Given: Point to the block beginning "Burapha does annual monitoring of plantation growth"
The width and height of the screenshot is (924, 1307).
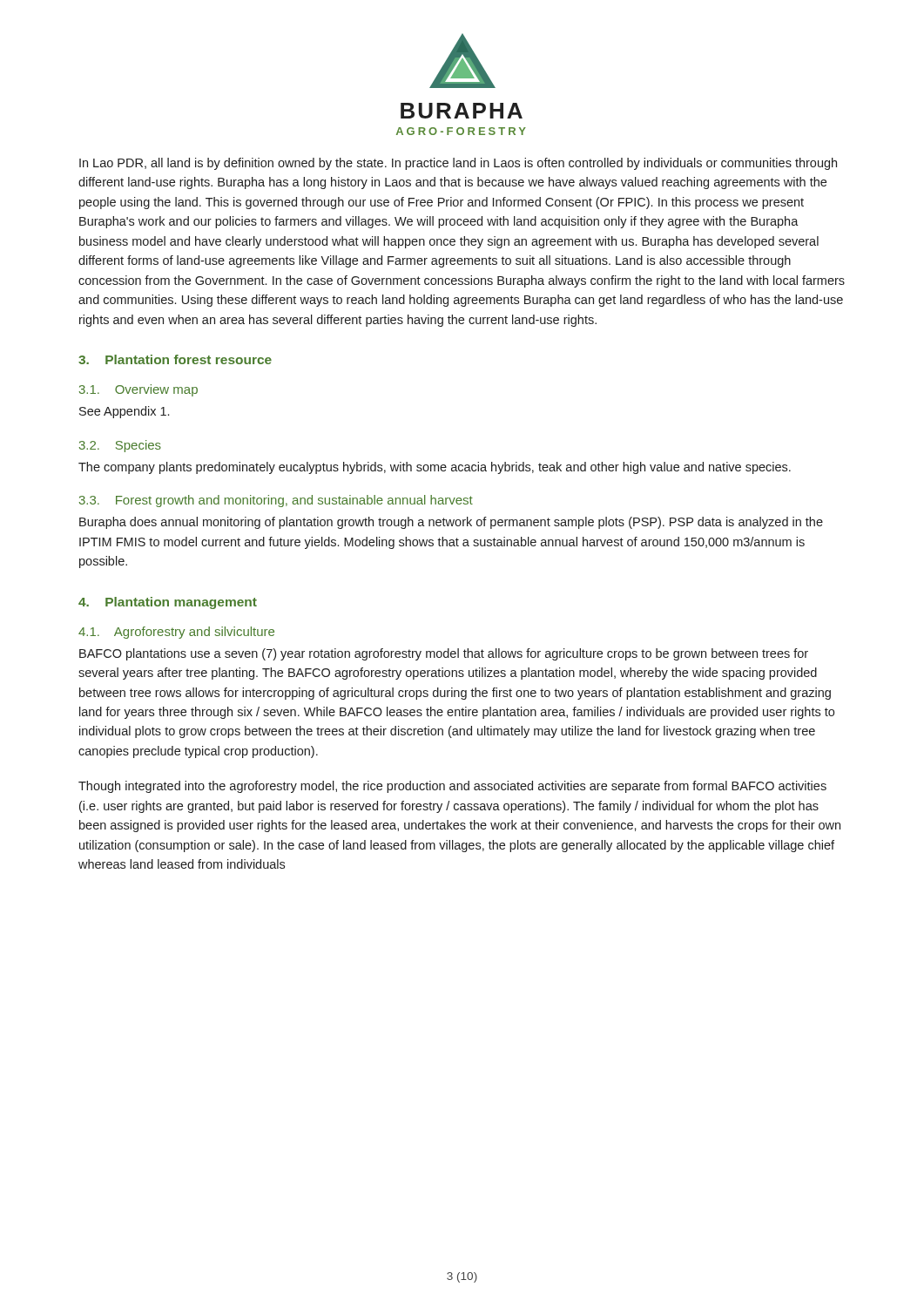Looking at the screenshot, I should [451, 542].
